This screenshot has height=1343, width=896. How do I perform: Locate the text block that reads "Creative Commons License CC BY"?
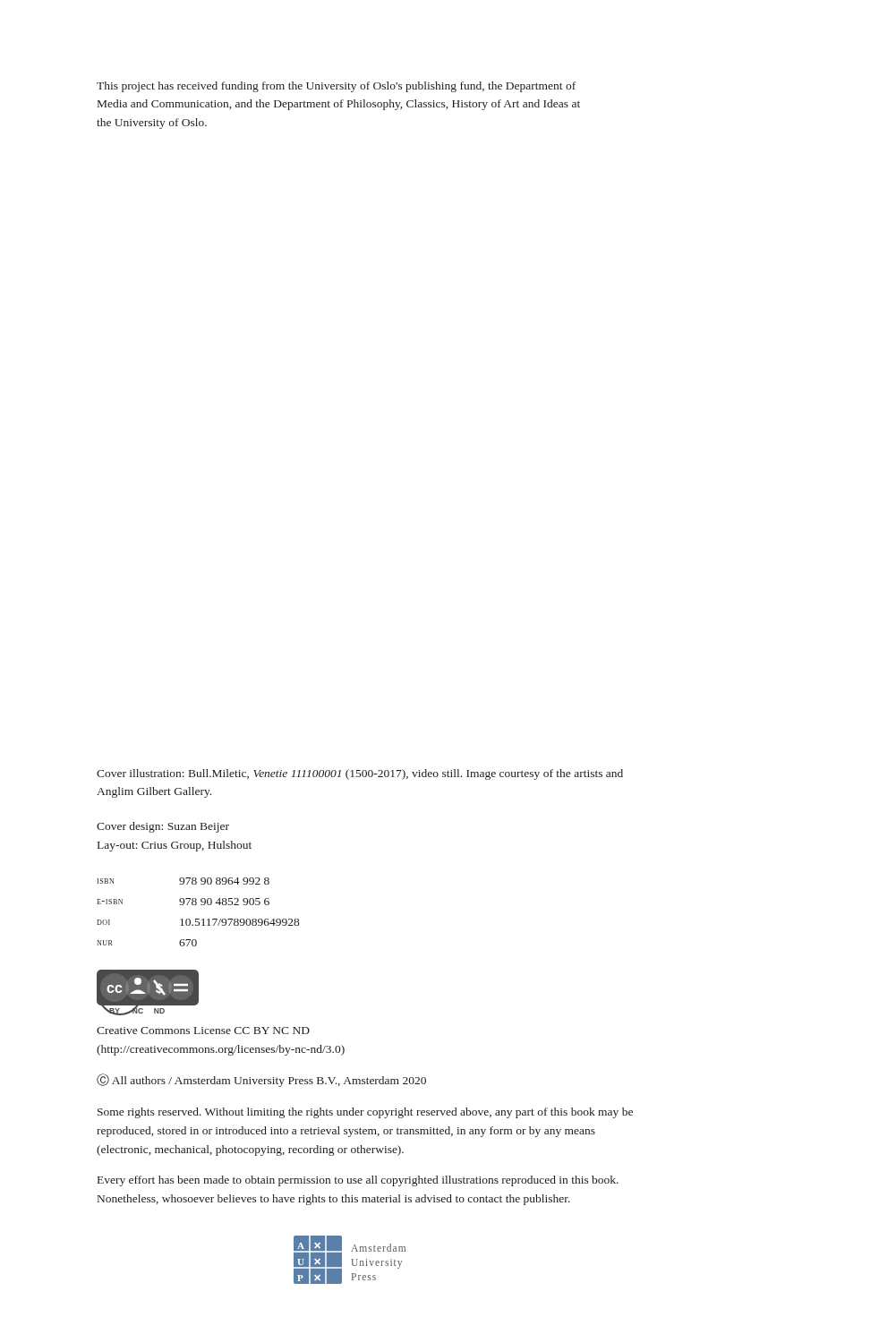pos(203,1031)
